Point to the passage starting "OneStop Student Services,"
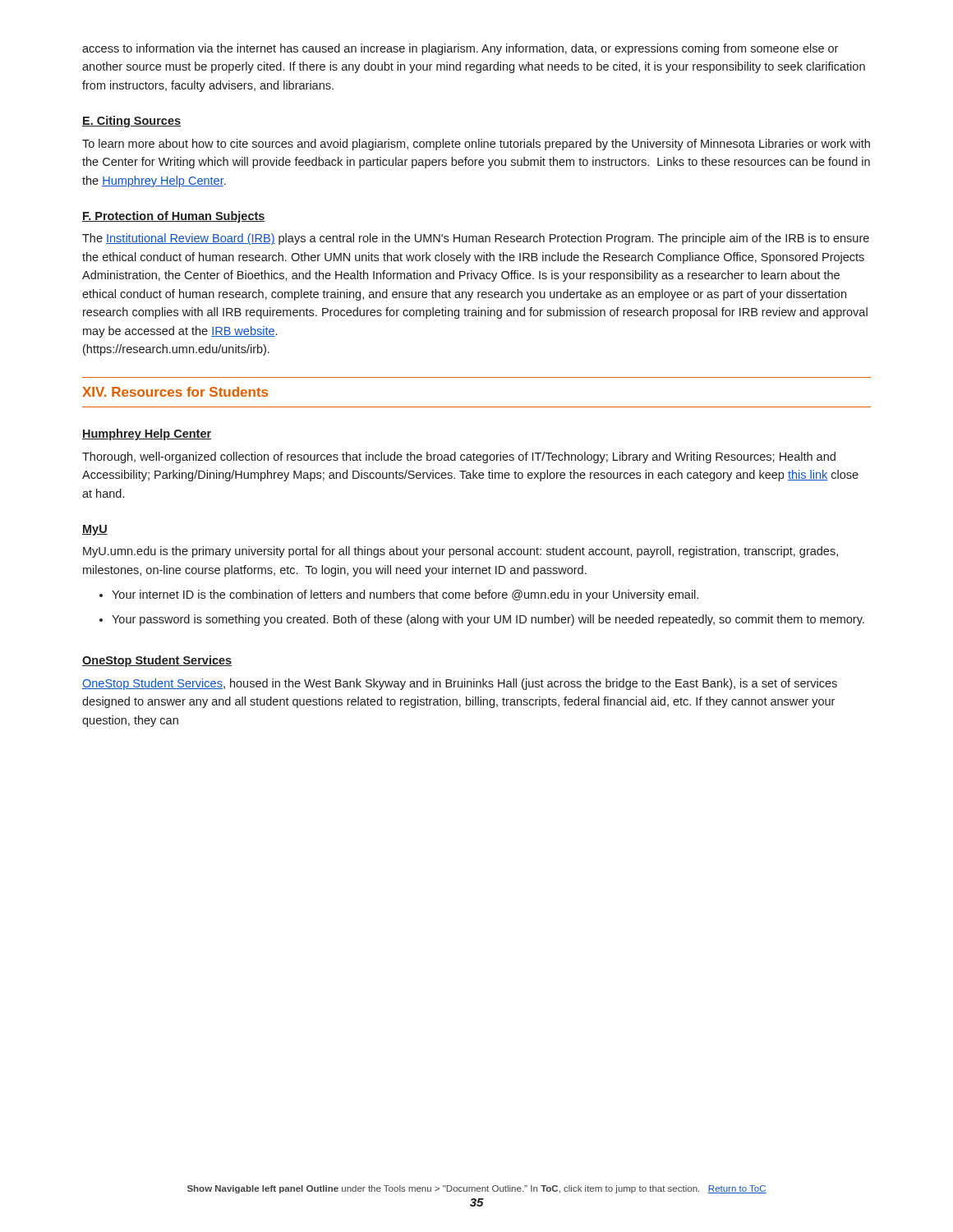Viewport: 953px width, 1232px height. pyautogui.click(x=476, y=702)
